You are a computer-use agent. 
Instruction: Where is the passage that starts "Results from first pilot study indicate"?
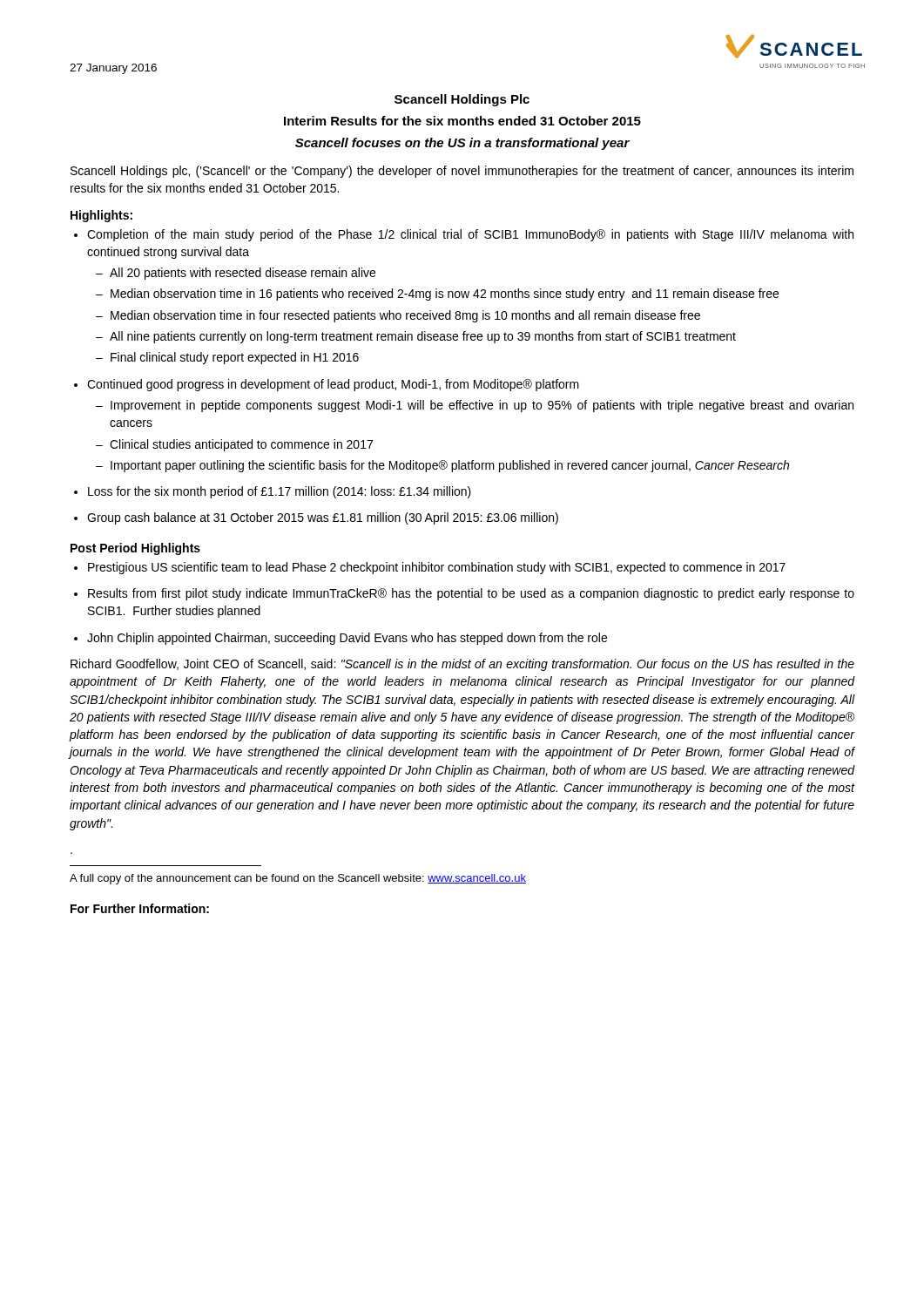click(x=471, y=602)
